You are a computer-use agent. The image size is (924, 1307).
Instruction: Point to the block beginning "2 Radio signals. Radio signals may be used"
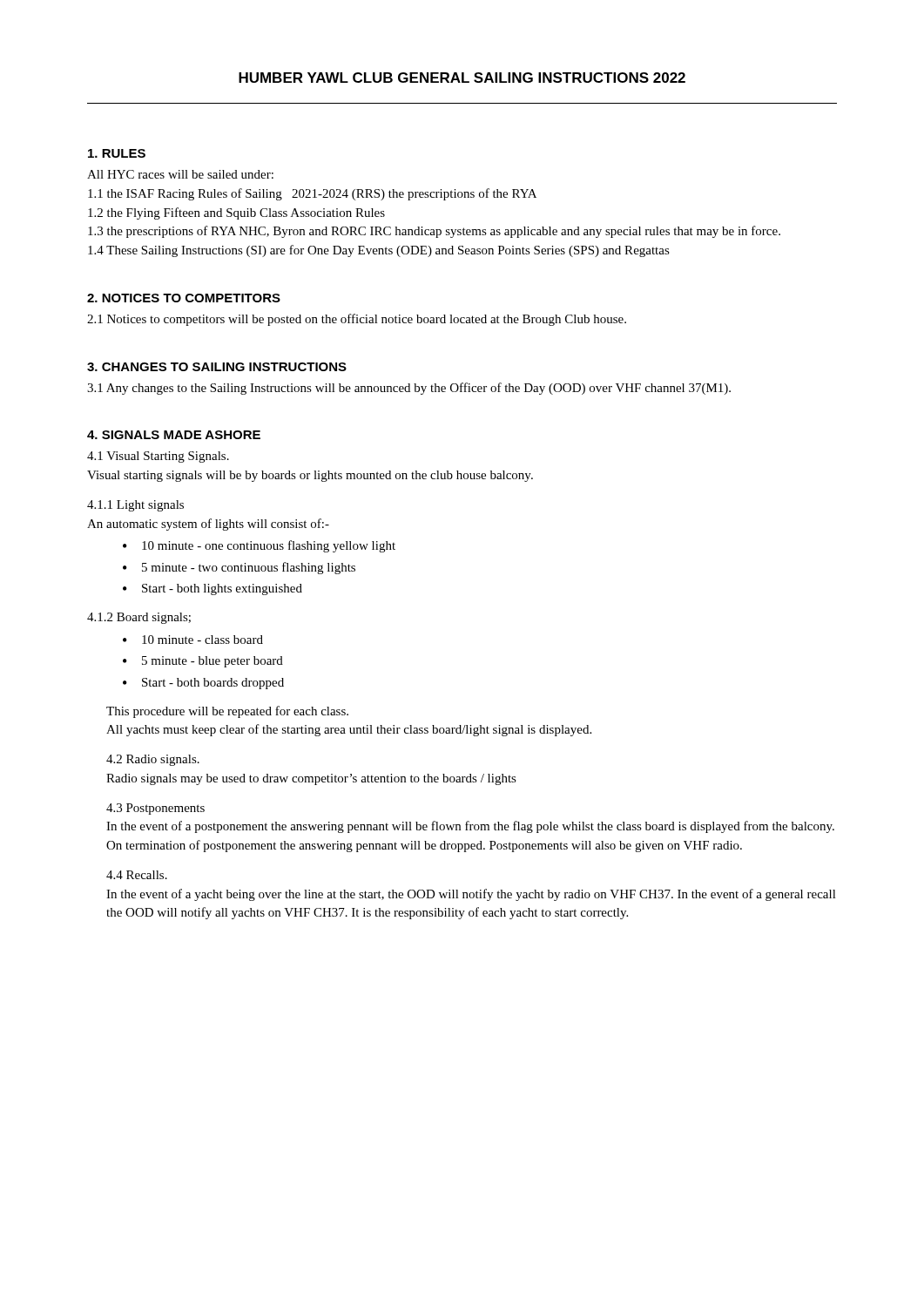pos(311,768)
